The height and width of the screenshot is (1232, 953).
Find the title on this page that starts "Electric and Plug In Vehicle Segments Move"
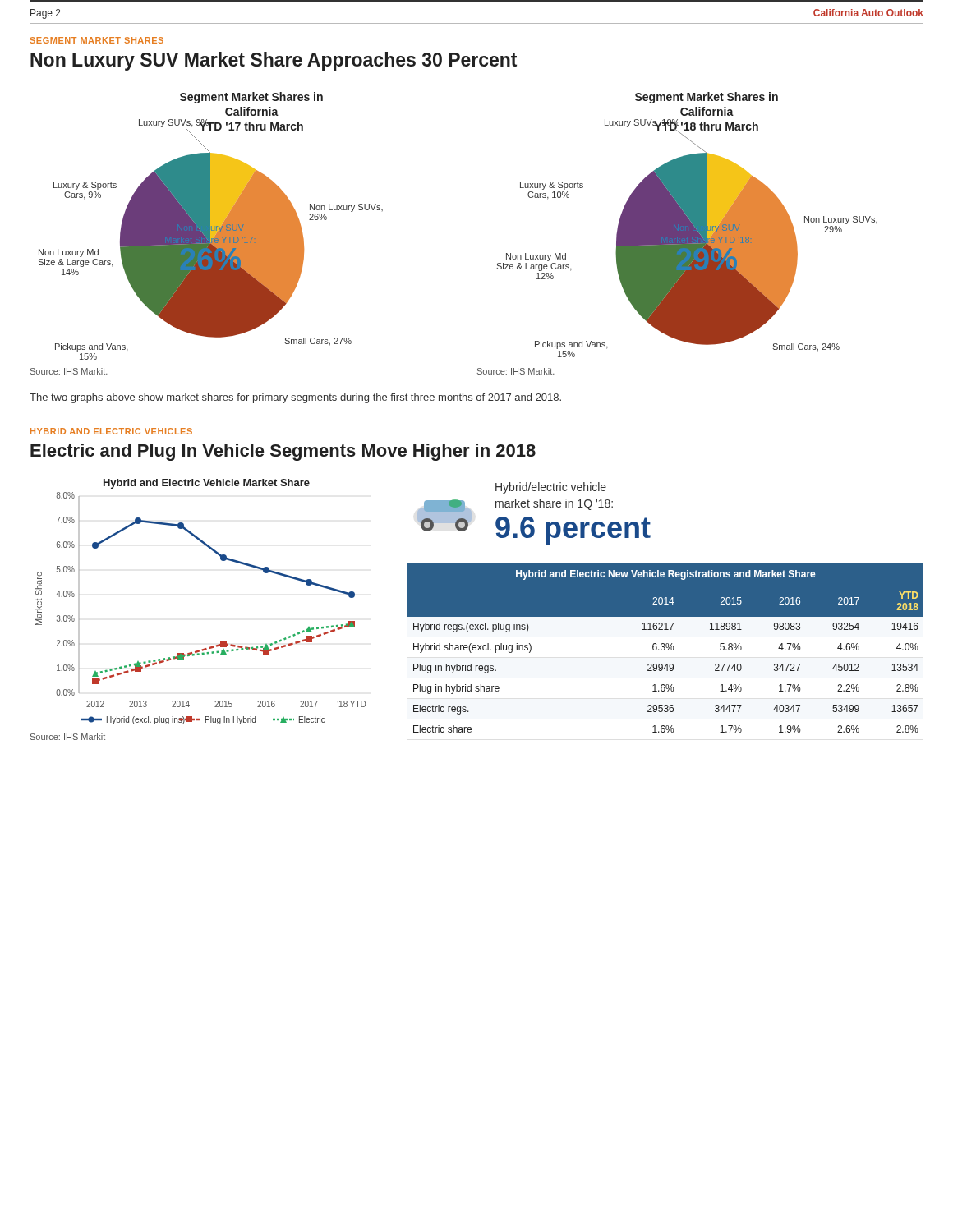[283, 450]
